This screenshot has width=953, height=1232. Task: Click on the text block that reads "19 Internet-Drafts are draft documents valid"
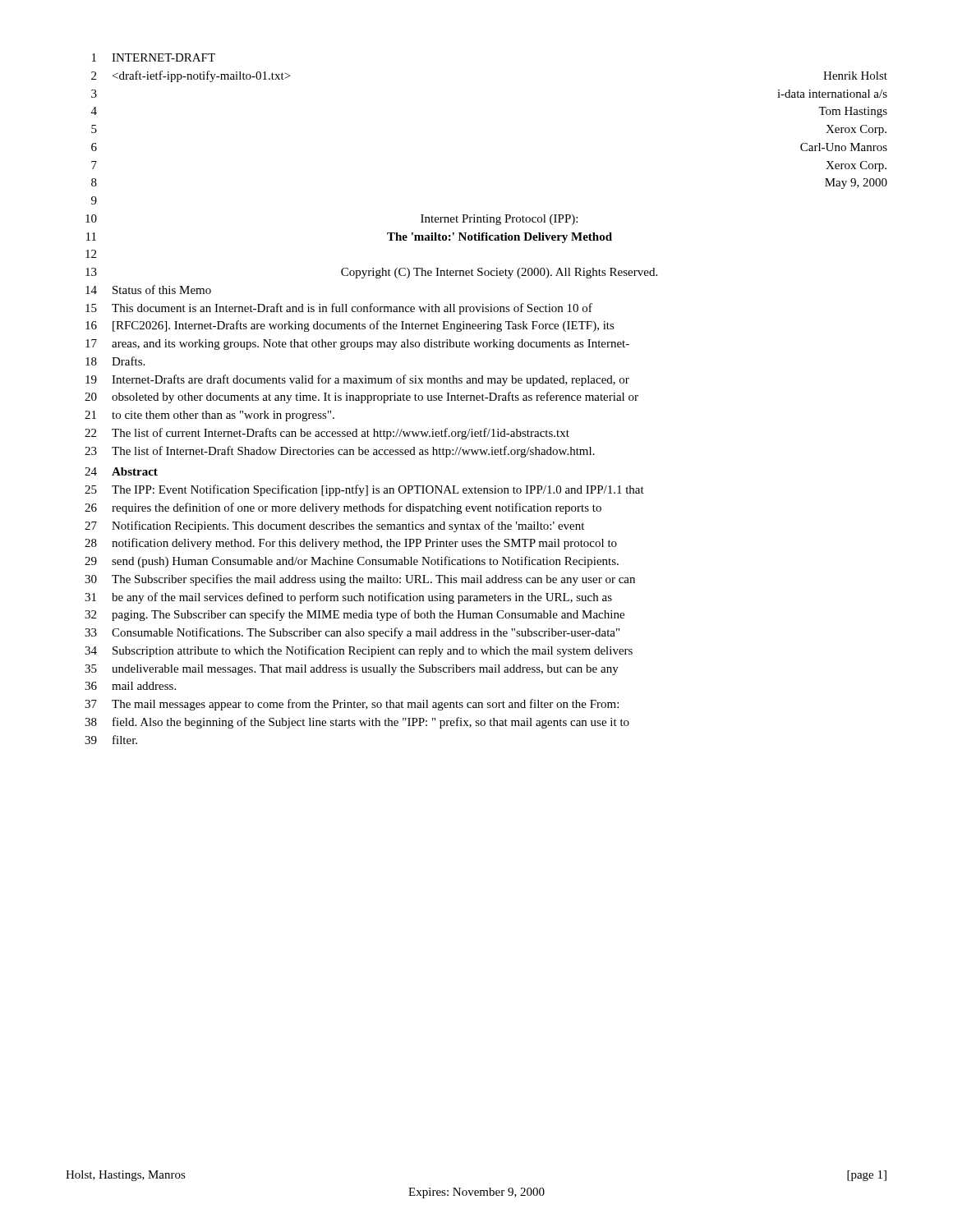(x=476, y=398)
